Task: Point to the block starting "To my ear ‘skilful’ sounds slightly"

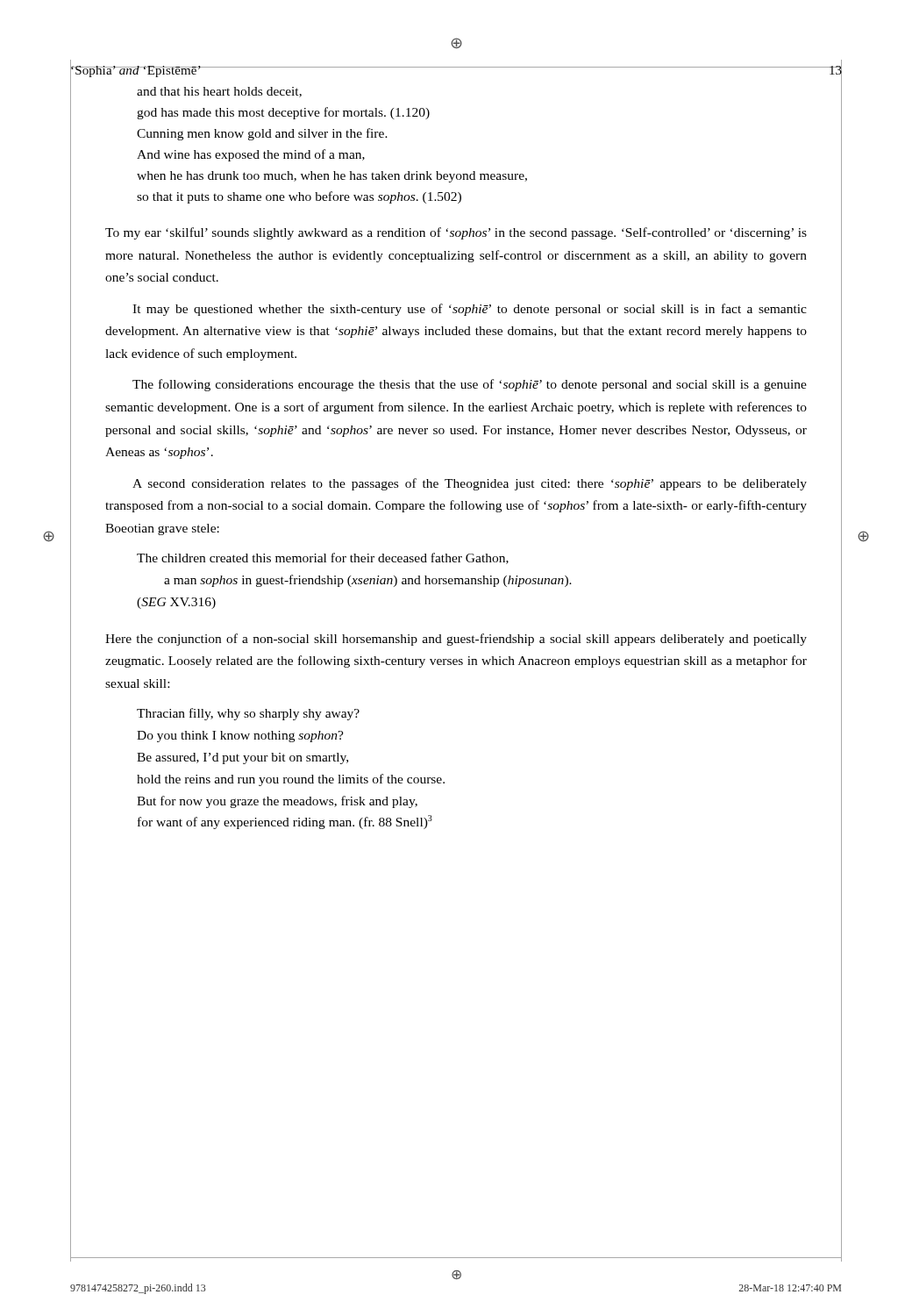Action: pos(456,255)
